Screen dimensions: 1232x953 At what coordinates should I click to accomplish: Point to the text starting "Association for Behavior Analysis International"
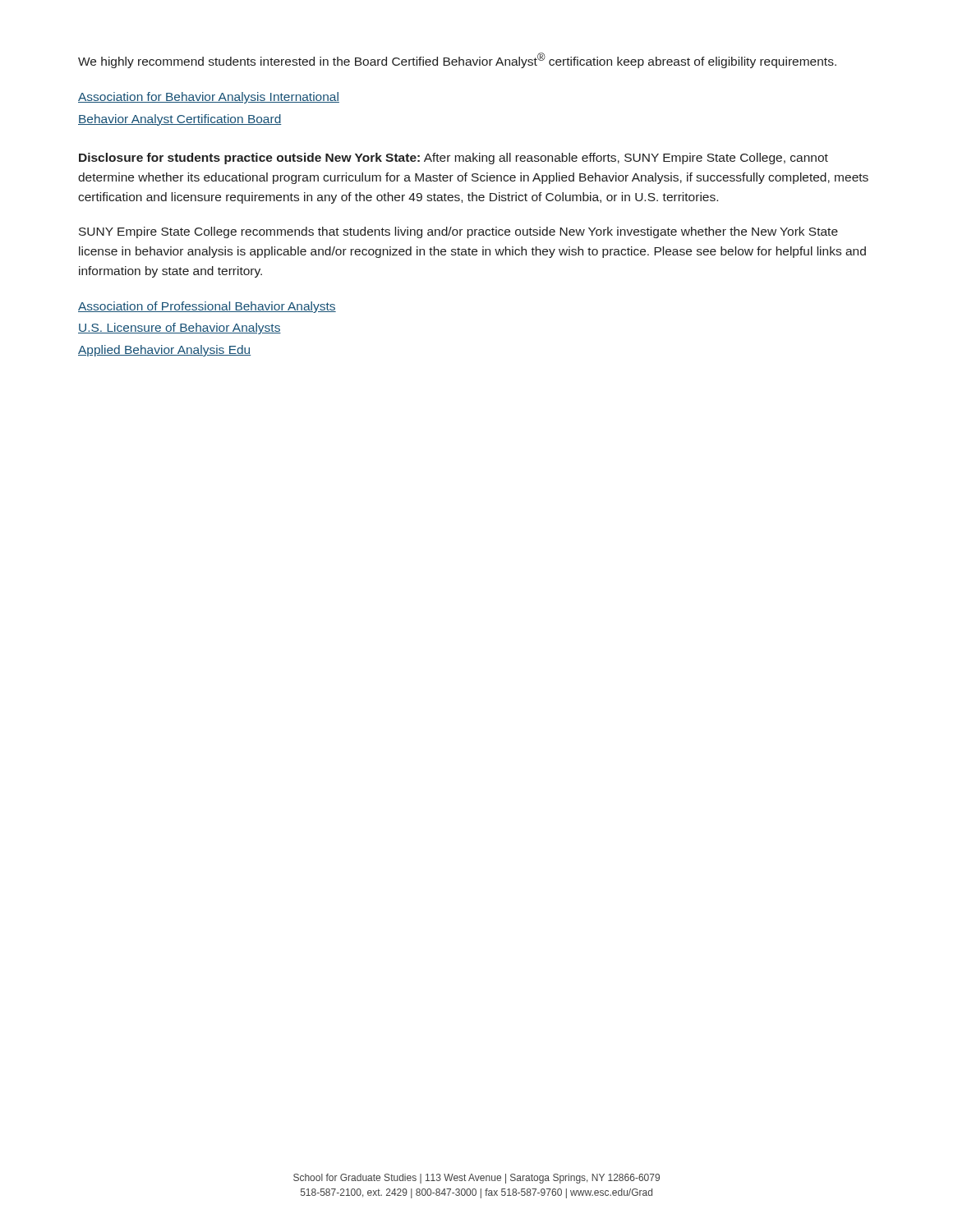click(209, 107)
